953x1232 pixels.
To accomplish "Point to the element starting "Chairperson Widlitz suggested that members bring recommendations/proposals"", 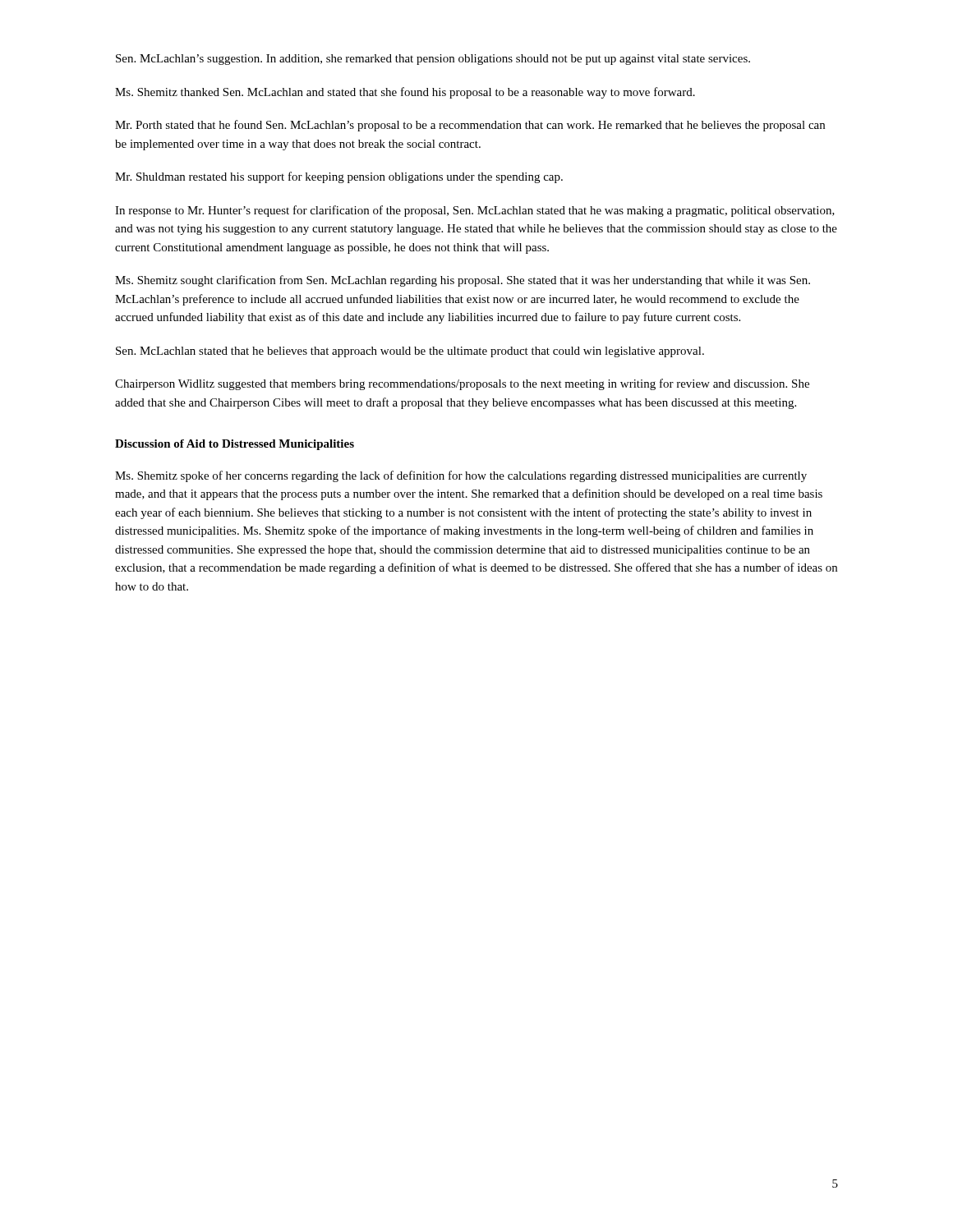I will click(x=462, y=393).
